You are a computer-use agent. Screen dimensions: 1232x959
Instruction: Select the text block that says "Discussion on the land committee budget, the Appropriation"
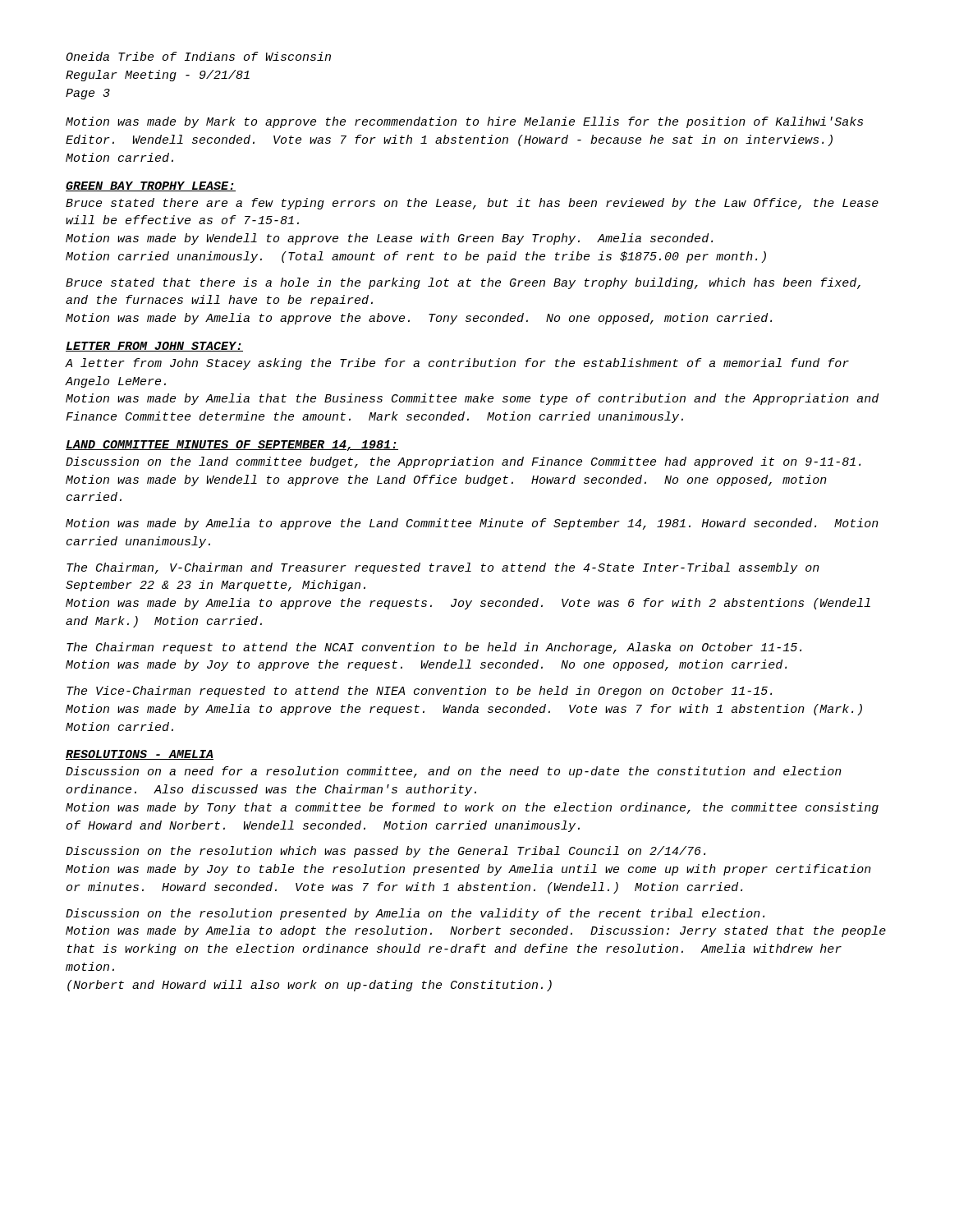(465, 480)
